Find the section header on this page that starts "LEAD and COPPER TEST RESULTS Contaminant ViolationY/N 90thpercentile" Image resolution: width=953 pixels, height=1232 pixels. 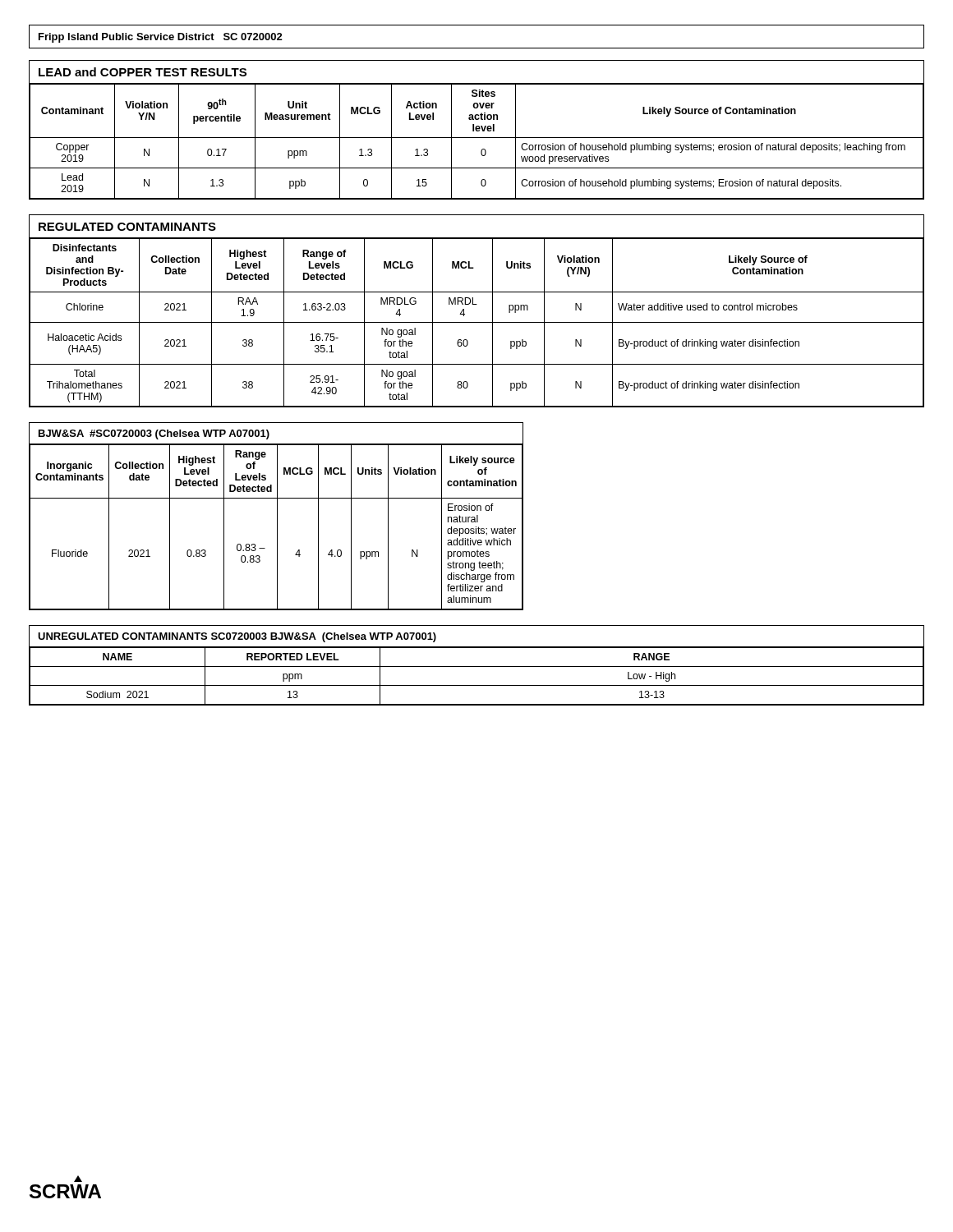[476, 130]
